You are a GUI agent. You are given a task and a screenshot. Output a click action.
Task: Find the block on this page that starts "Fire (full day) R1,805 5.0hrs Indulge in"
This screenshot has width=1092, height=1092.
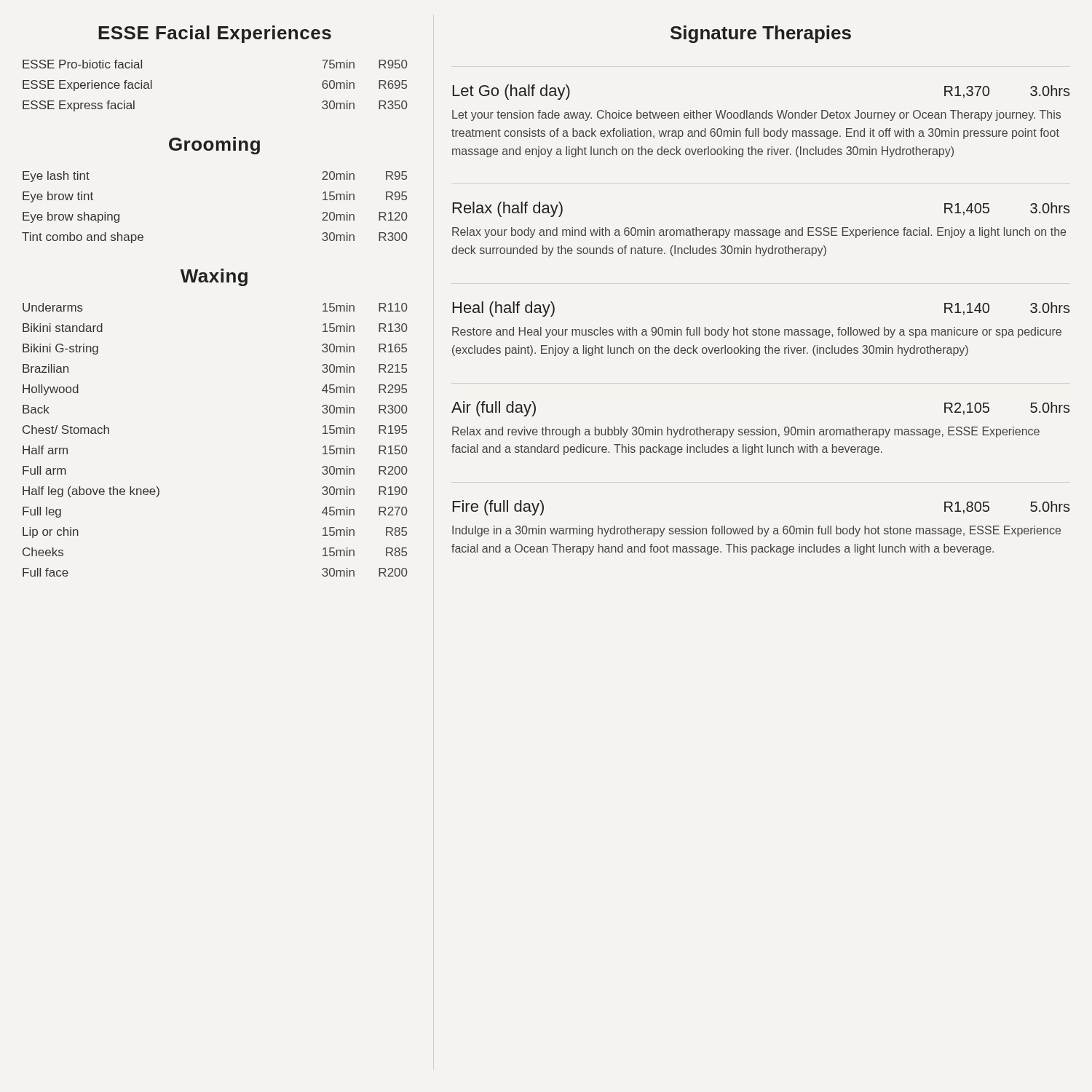pos(761,528)
